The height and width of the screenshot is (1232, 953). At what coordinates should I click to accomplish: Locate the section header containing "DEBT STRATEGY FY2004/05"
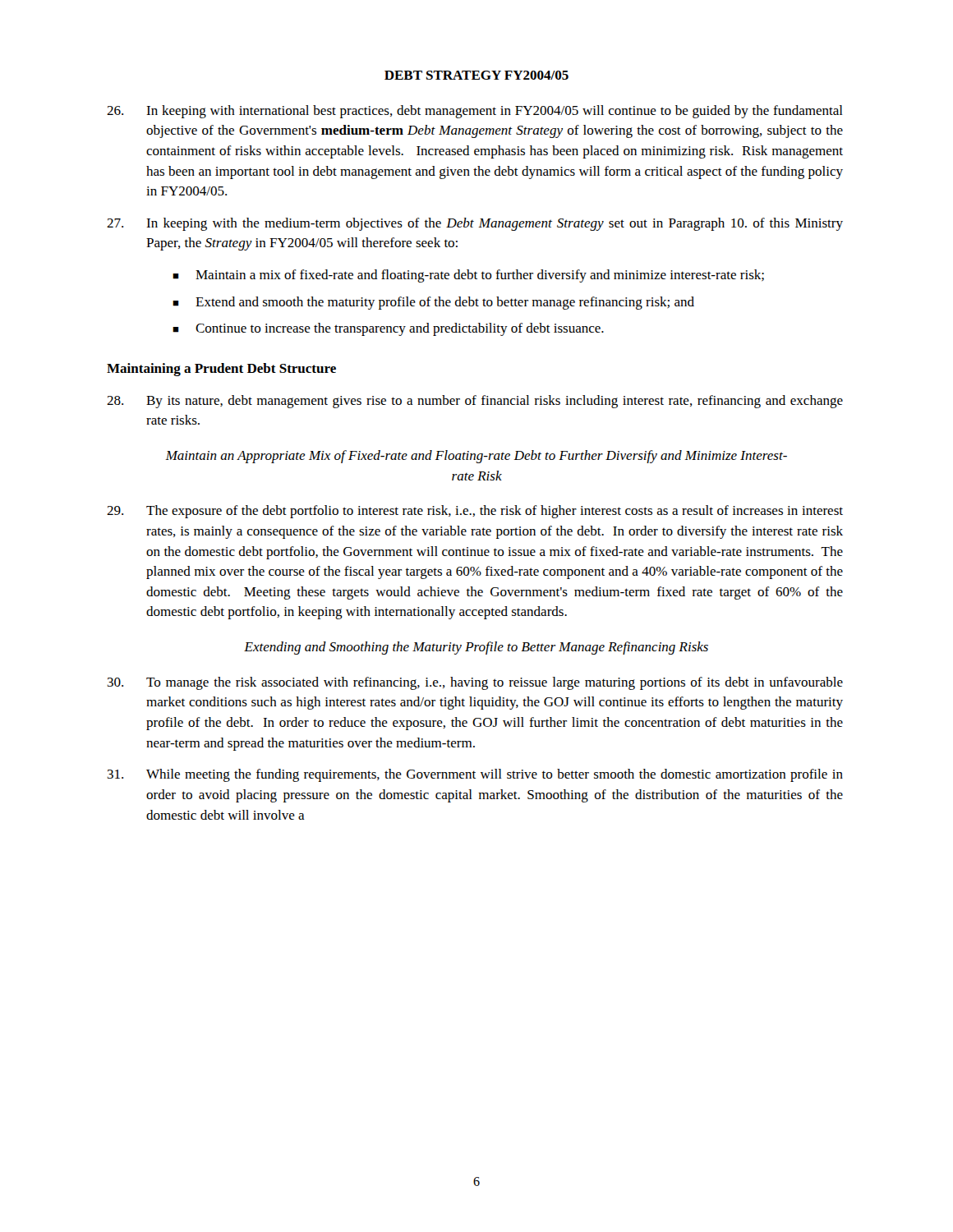476,75
